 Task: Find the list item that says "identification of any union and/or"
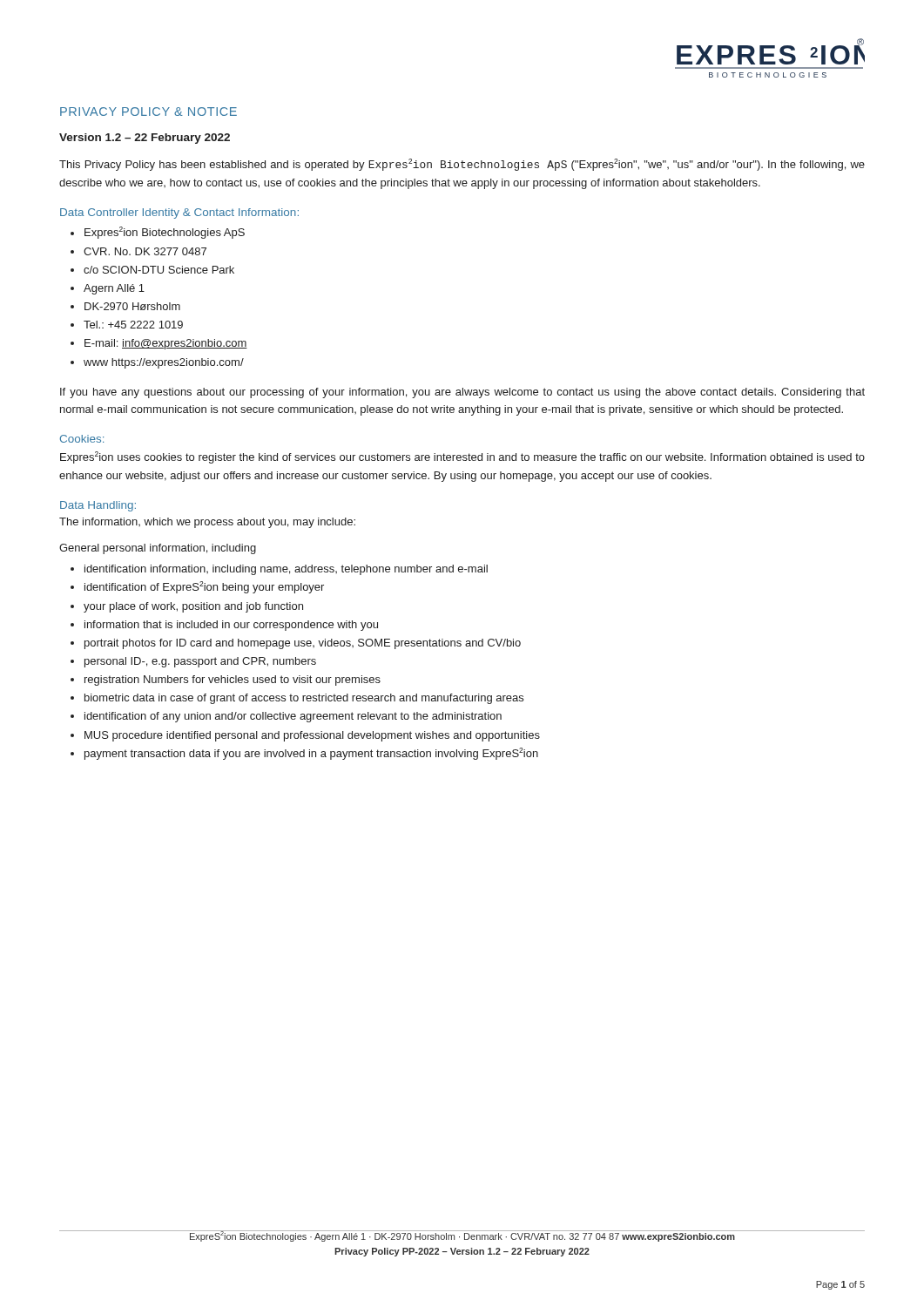293,716
